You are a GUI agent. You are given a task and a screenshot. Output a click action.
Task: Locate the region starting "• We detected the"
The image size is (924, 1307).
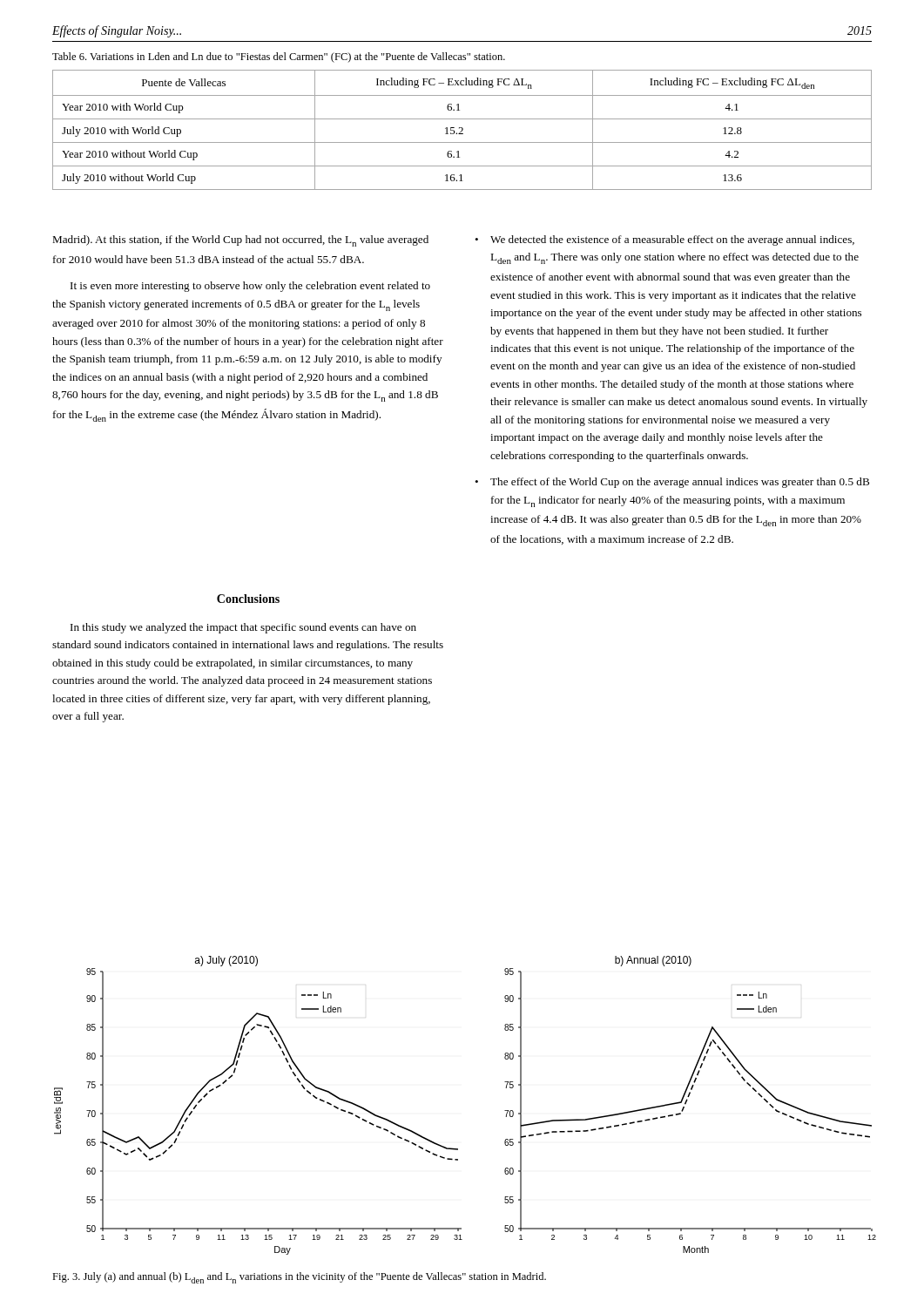(x=673, y=348)
